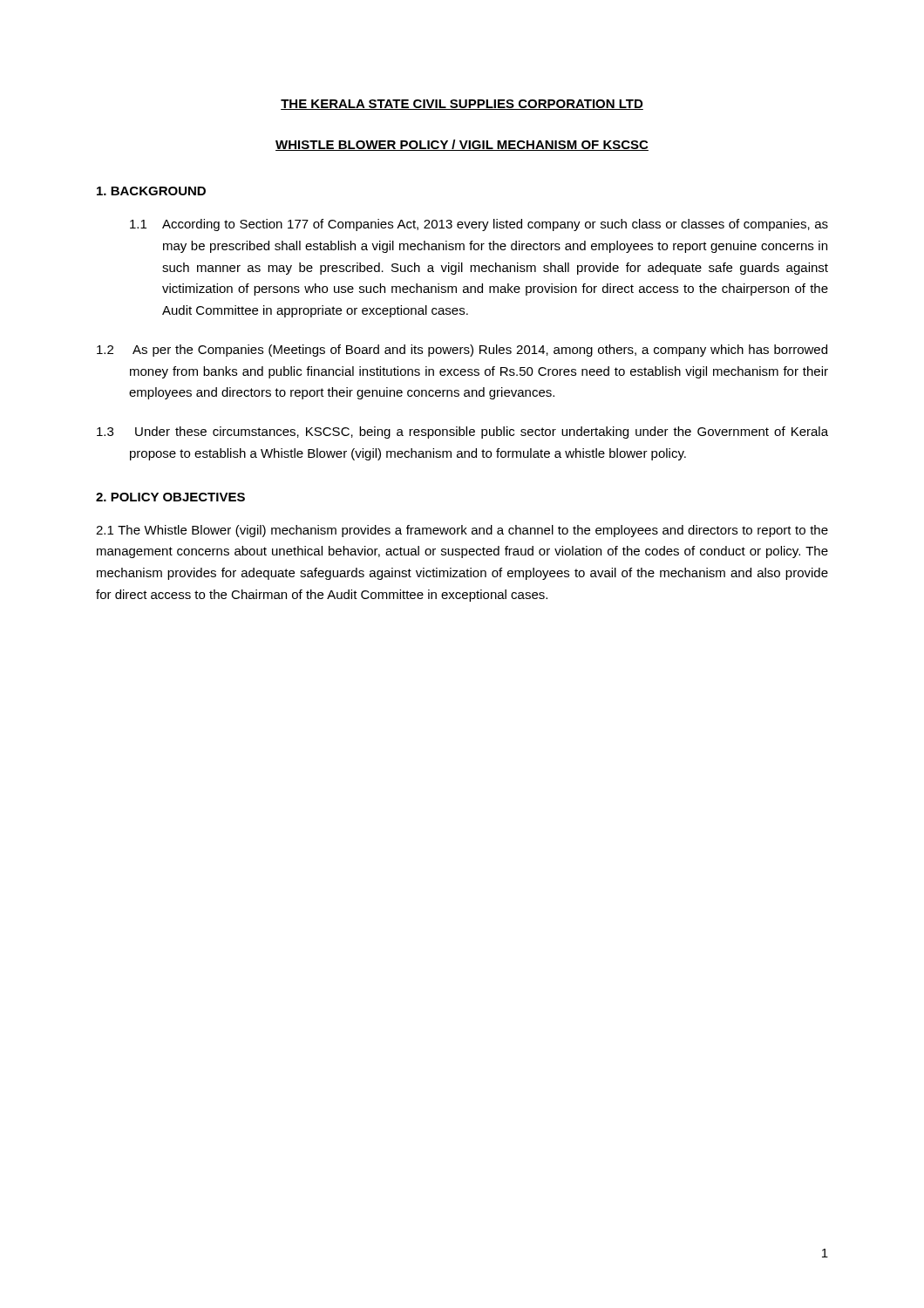Point to the block beginning "3 Under these circumstances, KSCSC,"
The height and width of the screenshot is (1308, 924).
point(462,441)
